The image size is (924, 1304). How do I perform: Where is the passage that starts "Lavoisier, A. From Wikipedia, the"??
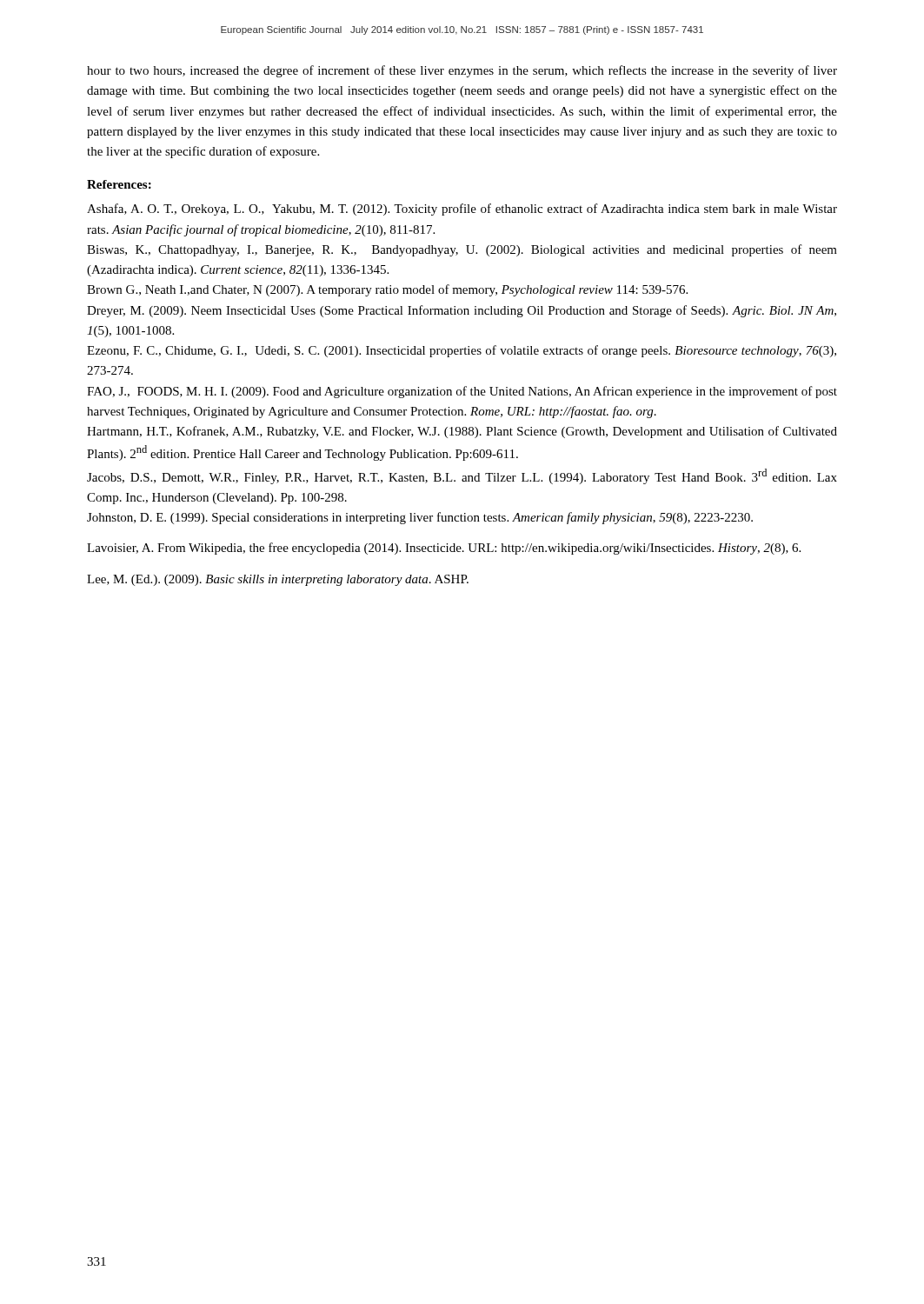coord(444,548)
